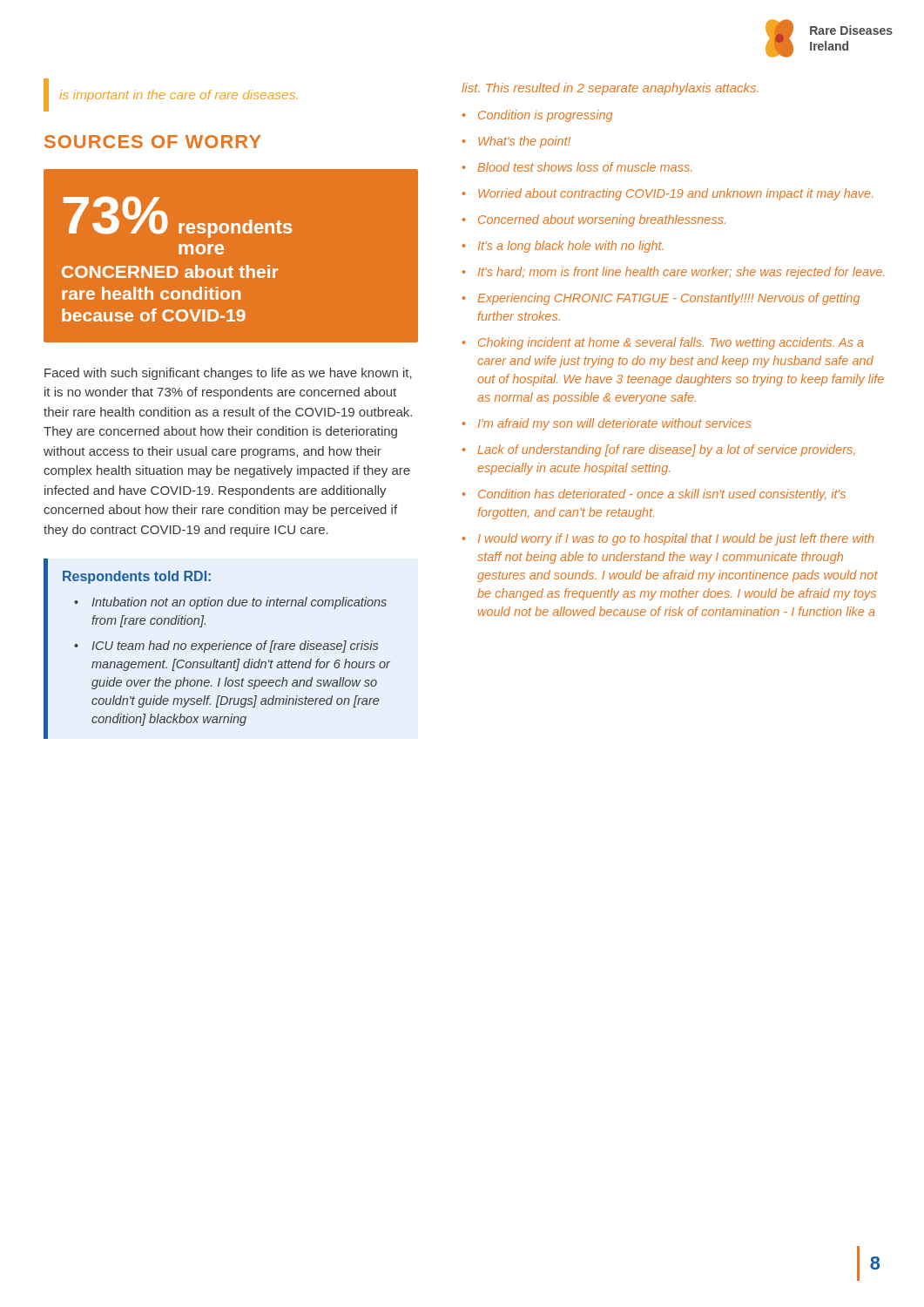
Task: Point to the block beginning "is important in the care"
Action: pyautogui.click(x=233, y=95)
